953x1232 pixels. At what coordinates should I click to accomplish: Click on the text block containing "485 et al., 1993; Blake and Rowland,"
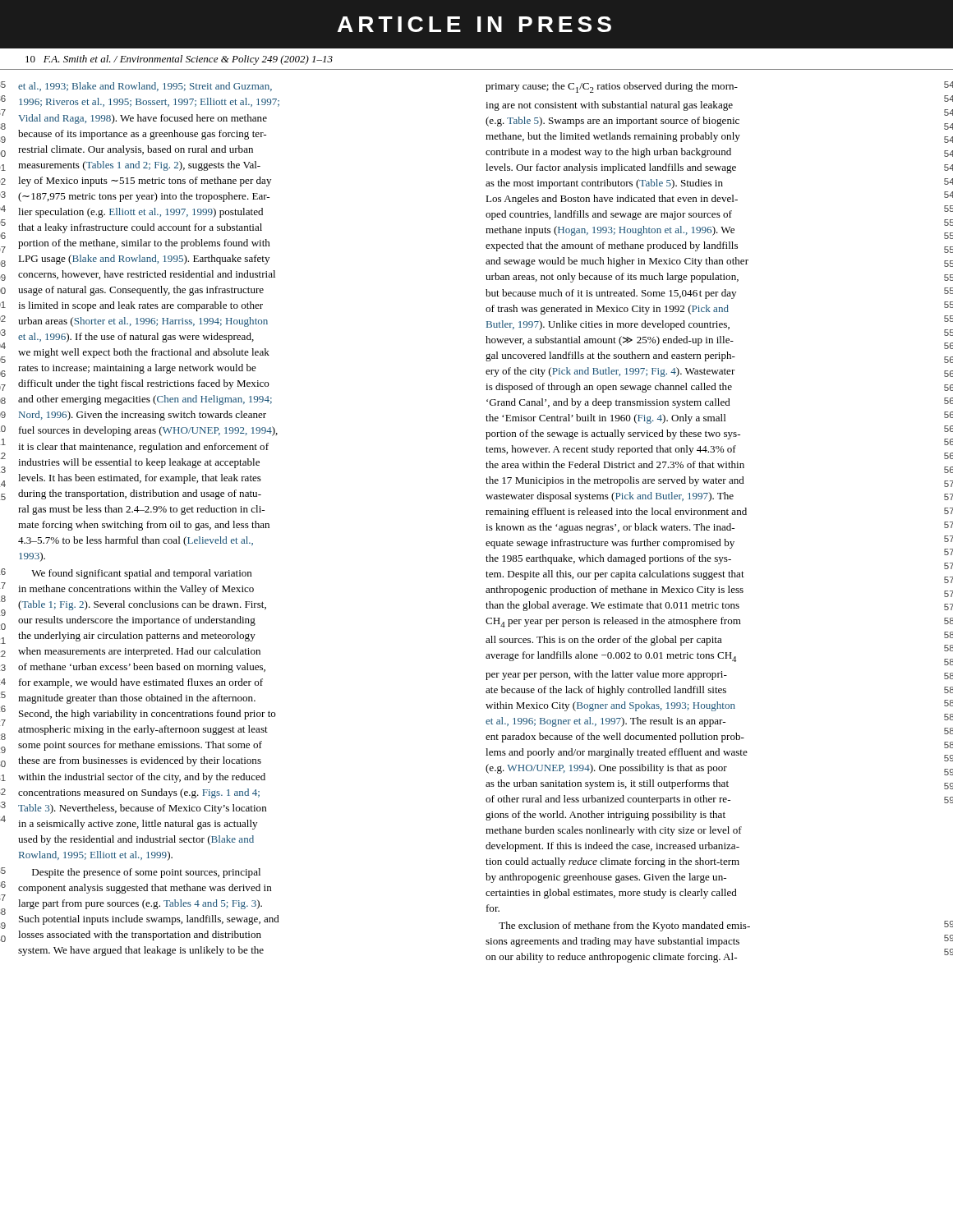pos(149,320)
